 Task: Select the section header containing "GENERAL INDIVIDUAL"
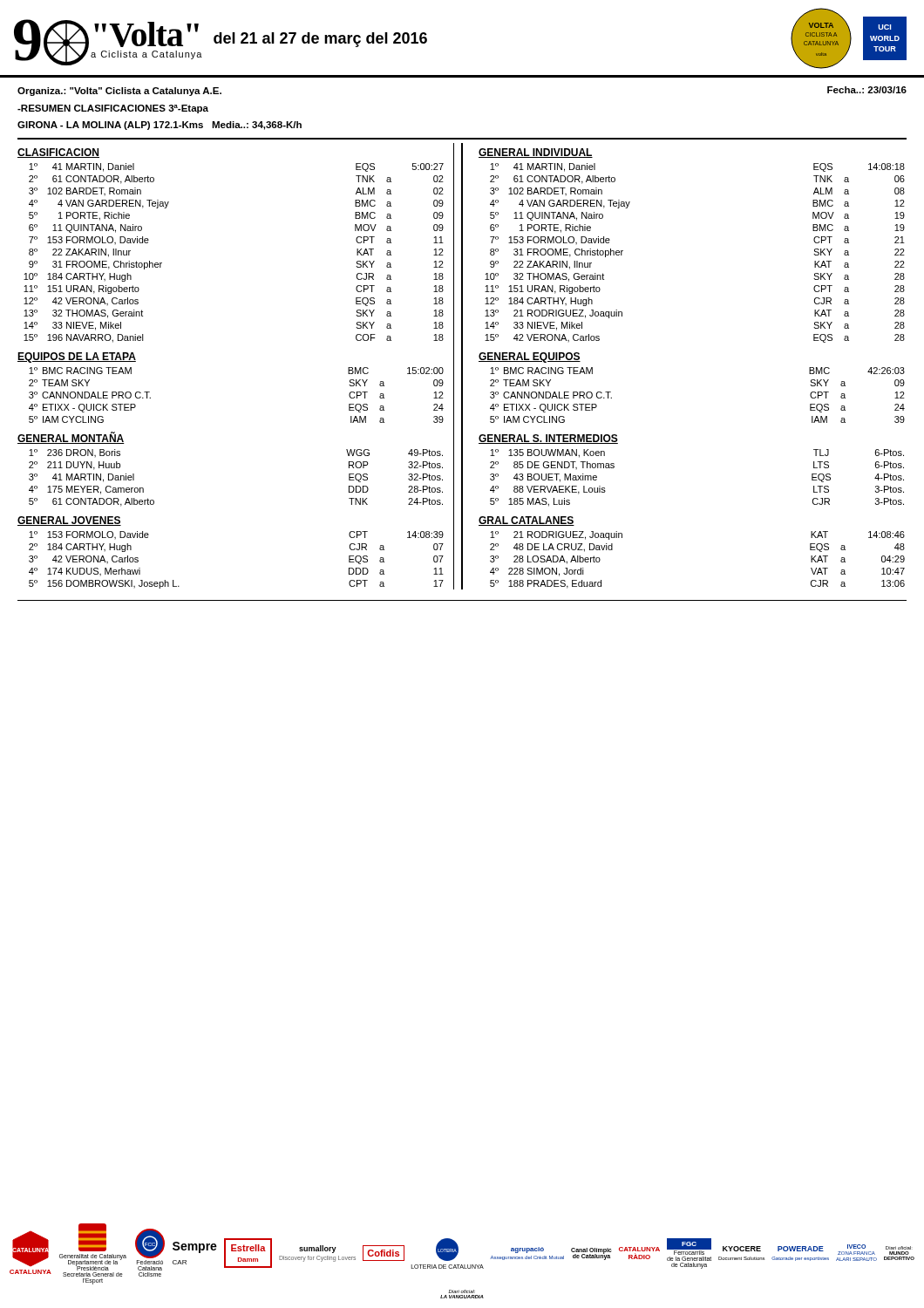(x=535, y=152)
